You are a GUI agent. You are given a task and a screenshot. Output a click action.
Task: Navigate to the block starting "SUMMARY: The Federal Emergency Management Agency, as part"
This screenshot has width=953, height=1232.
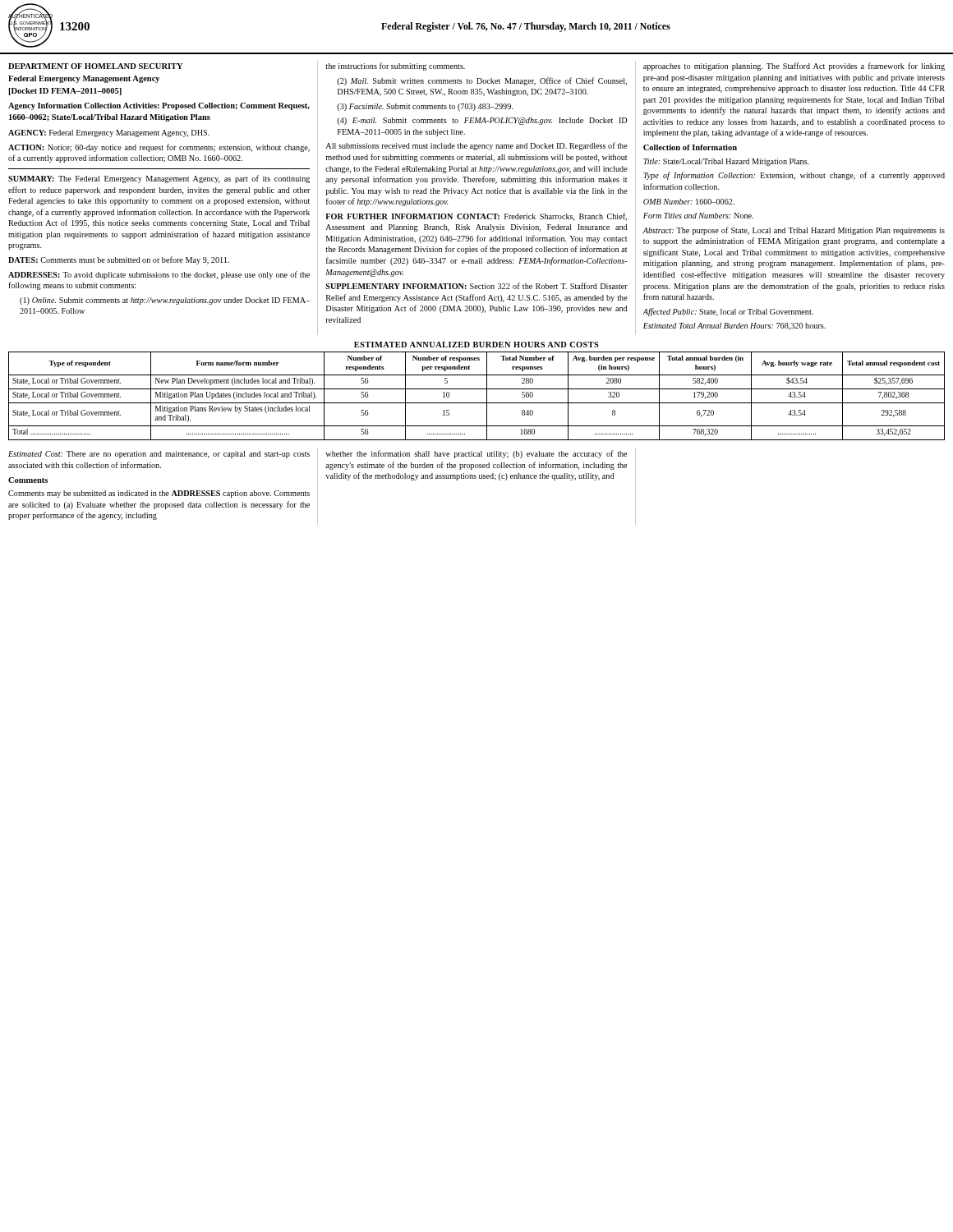click(159, 212)
